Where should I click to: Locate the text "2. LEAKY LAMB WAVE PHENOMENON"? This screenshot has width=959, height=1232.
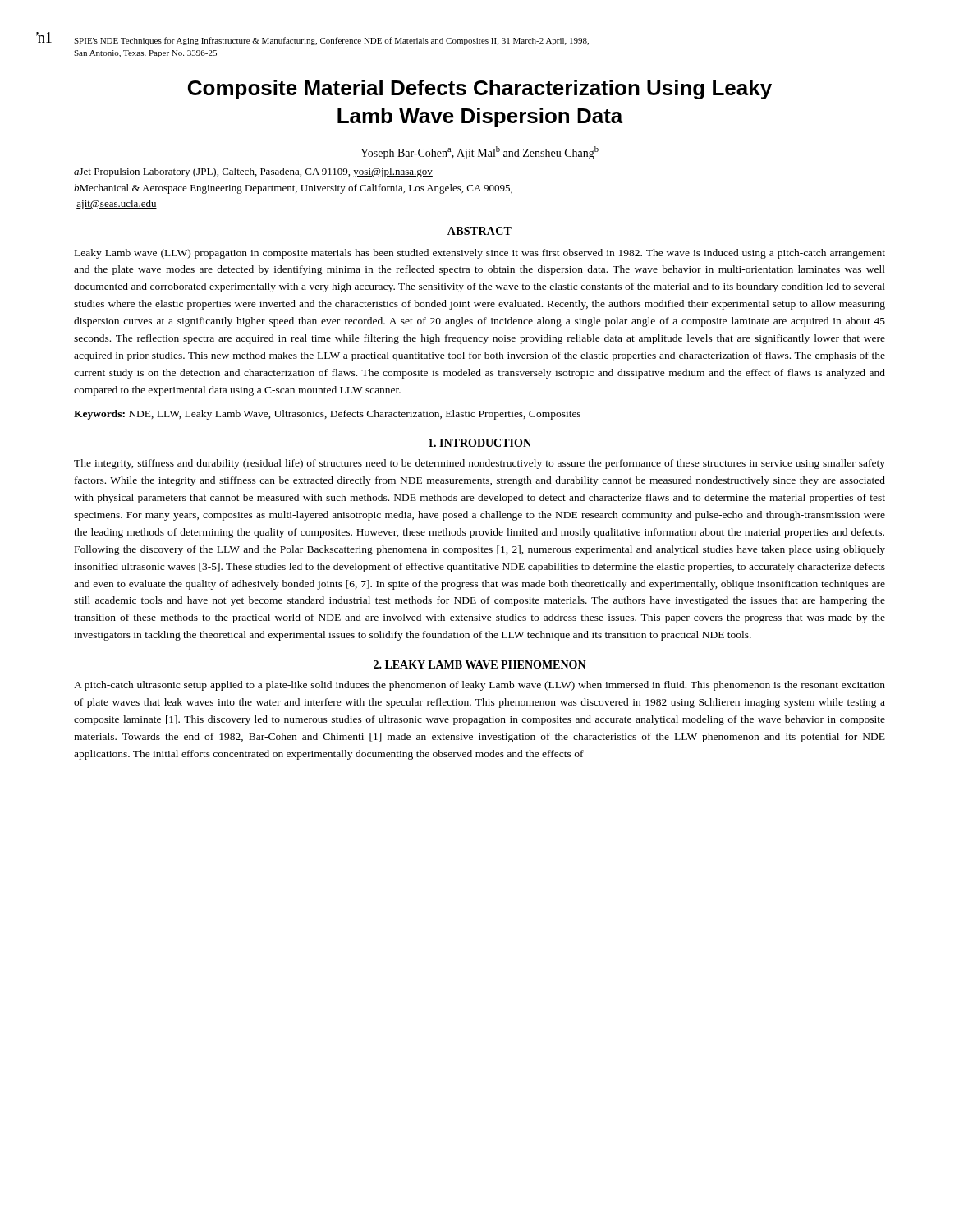click(x=479, y=665)
